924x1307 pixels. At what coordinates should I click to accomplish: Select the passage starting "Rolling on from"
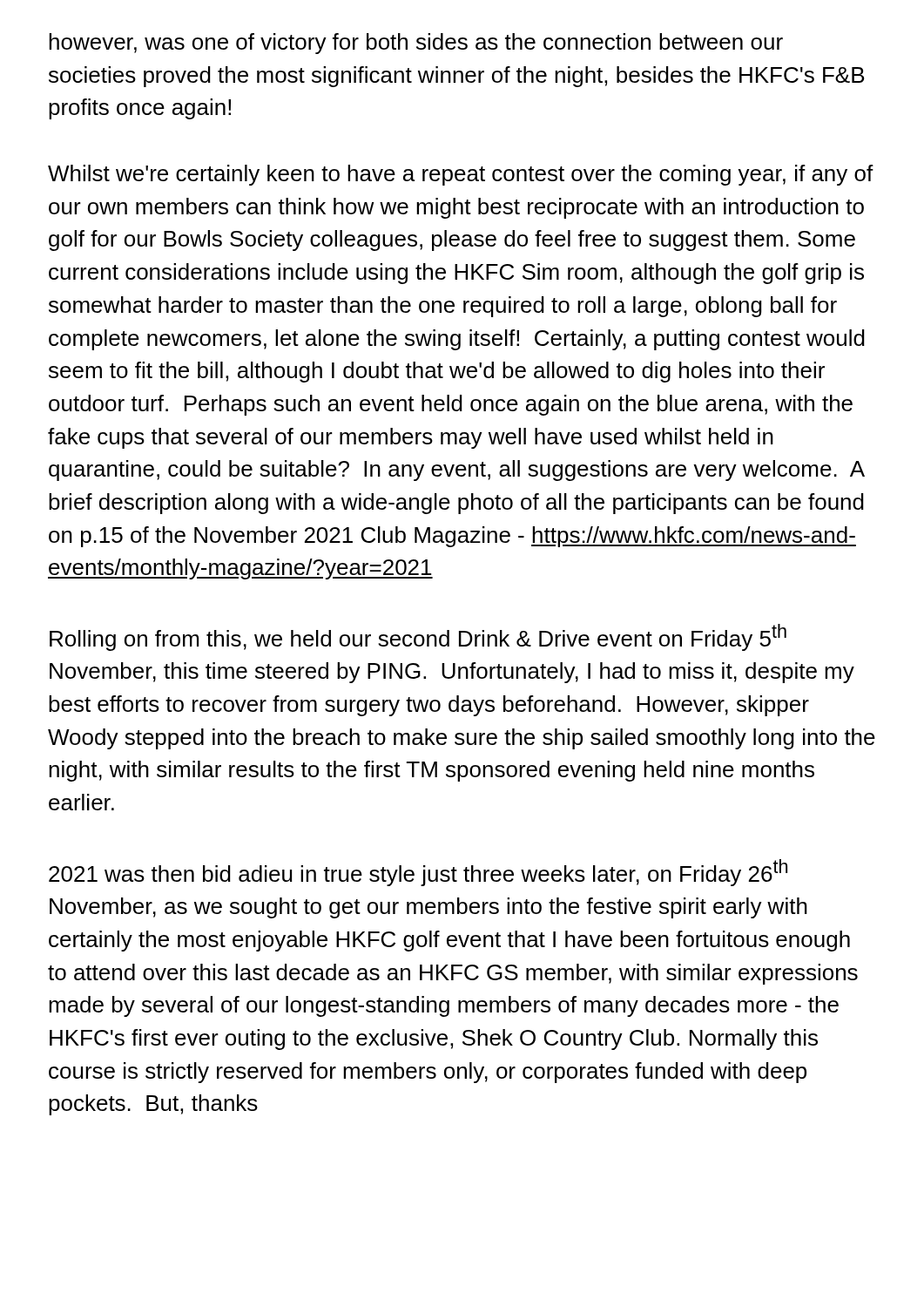coord(462,718)
